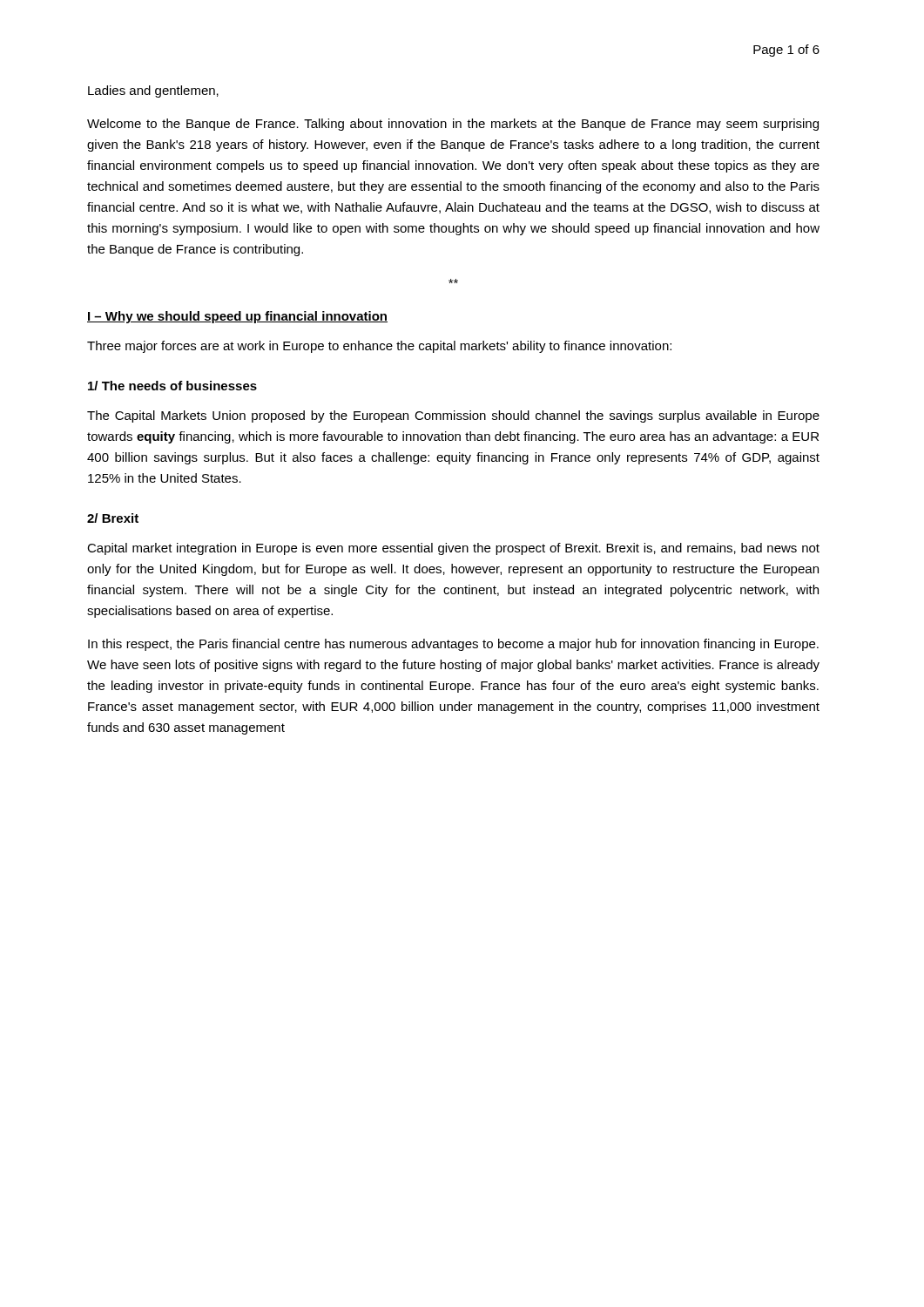Click on the text that says "Ladies and gentlemen,"
The image size is (924, 1307).
153,90
